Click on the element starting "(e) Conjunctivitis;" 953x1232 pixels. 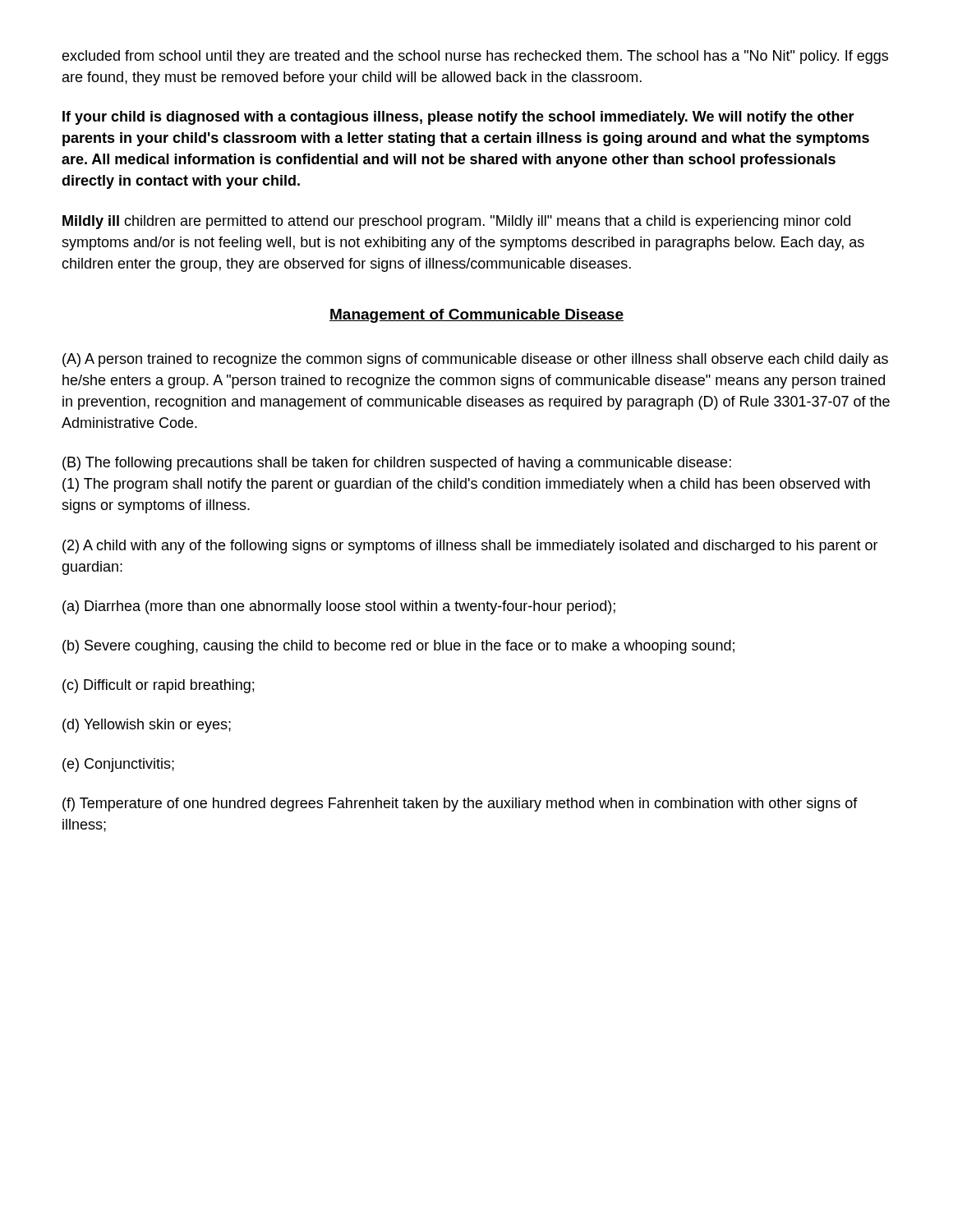coord(118,764)
